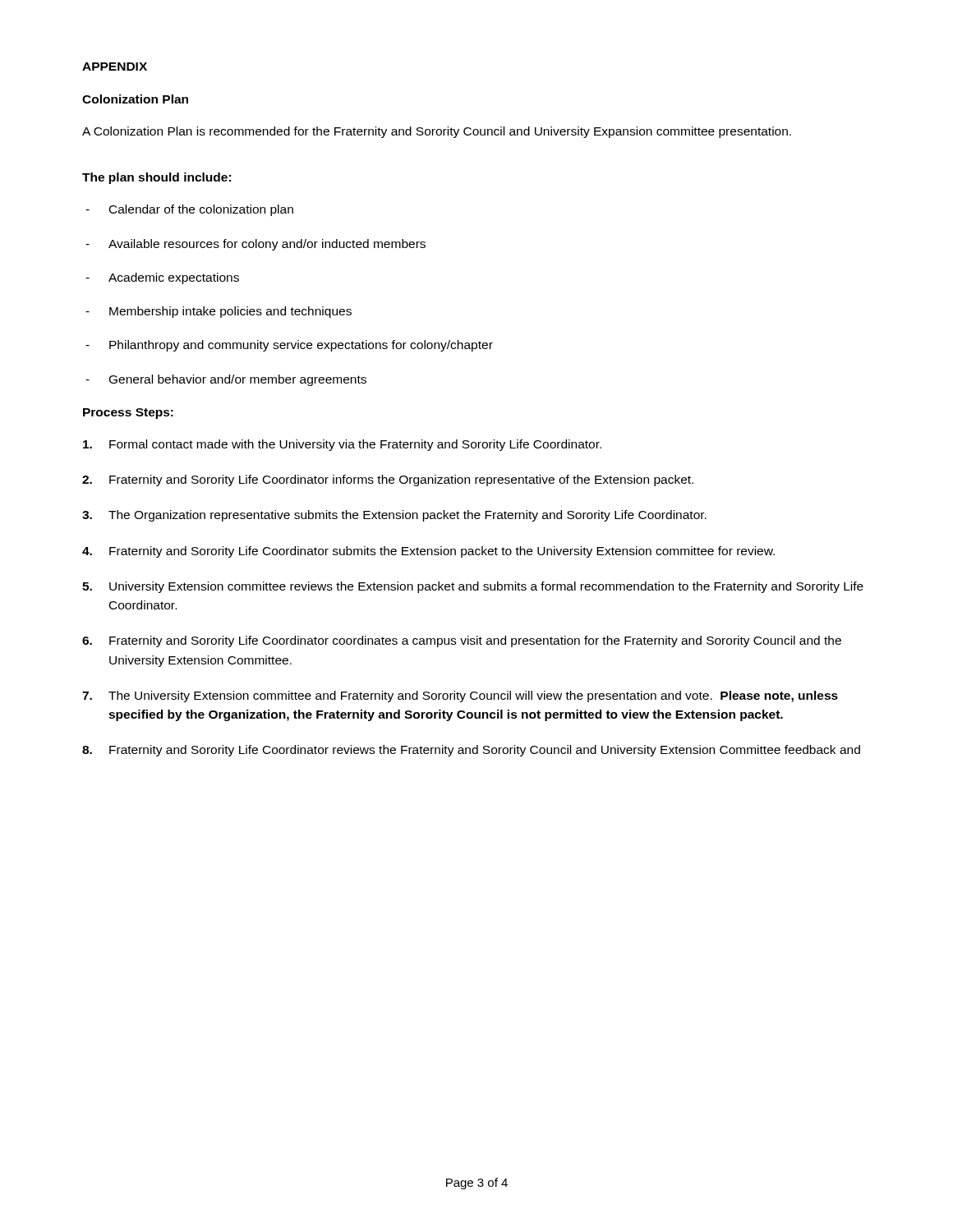Screen dimensions: 1232x953
Task: Click on the element starting "Formal contact made with the University"
Action: click(476, 444)
